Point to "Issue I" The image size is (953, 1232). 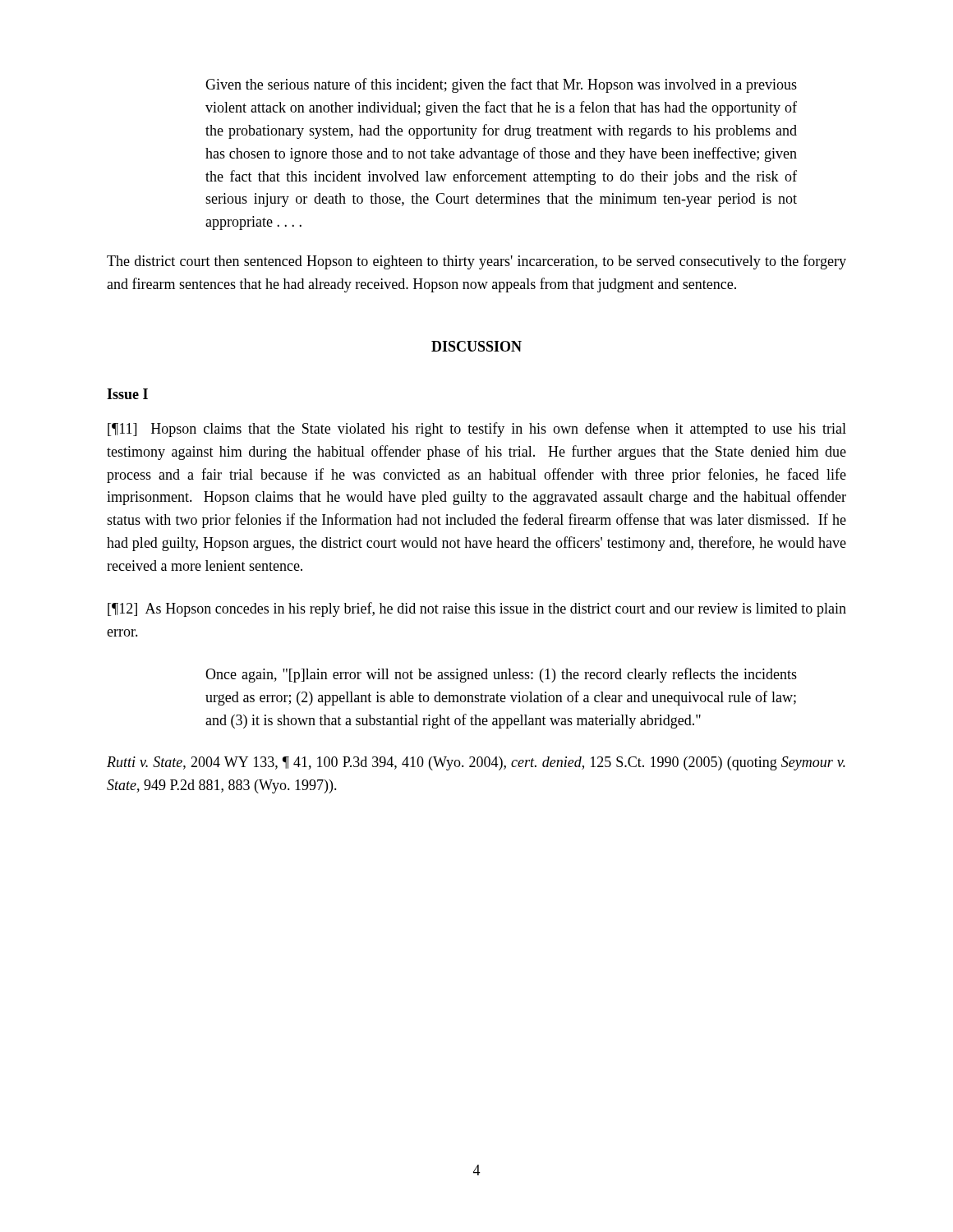coord(128,394)
